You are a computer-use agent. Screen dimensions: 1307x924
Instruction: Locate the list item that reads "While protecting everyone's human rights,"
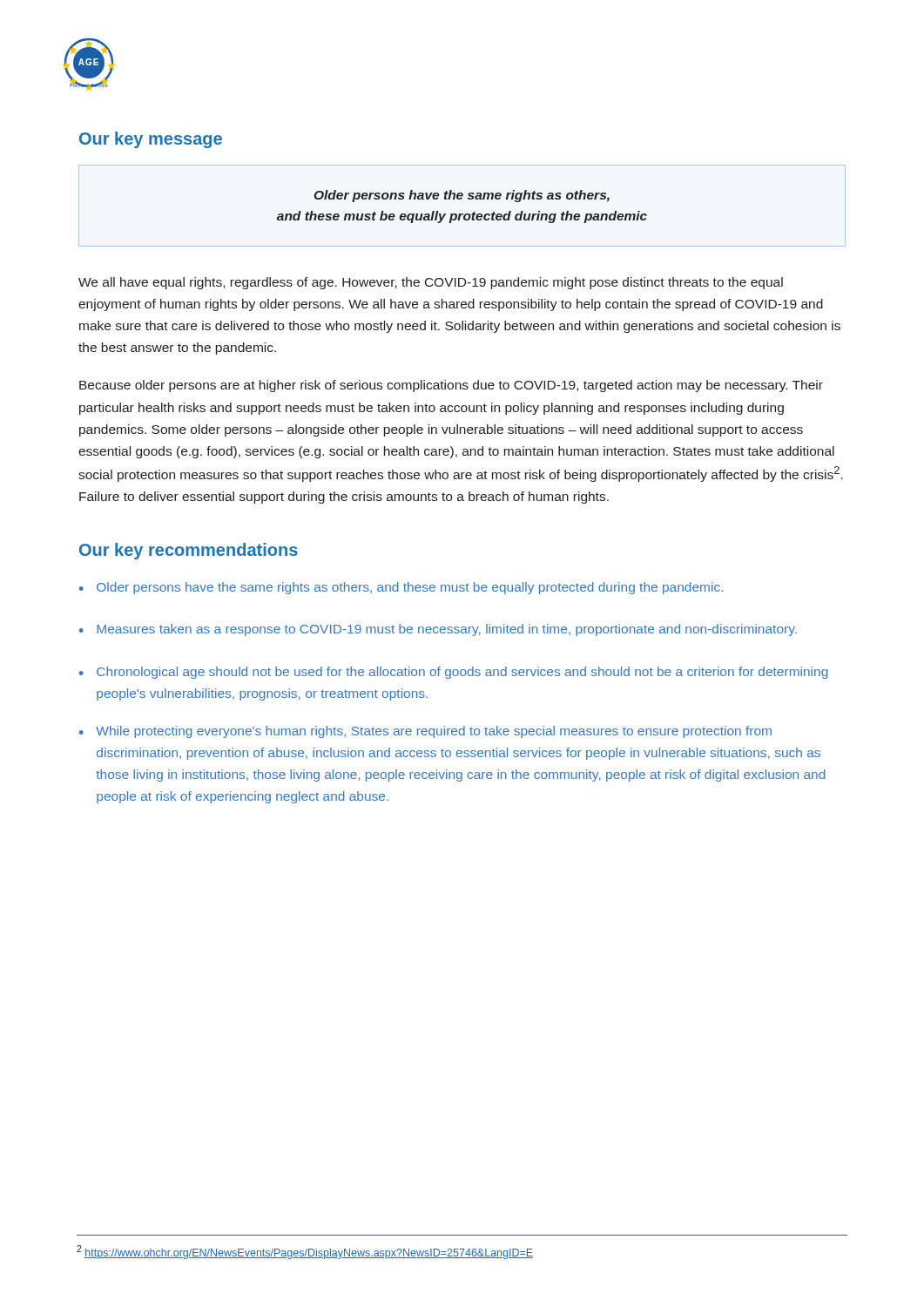[x=471, y=763]
